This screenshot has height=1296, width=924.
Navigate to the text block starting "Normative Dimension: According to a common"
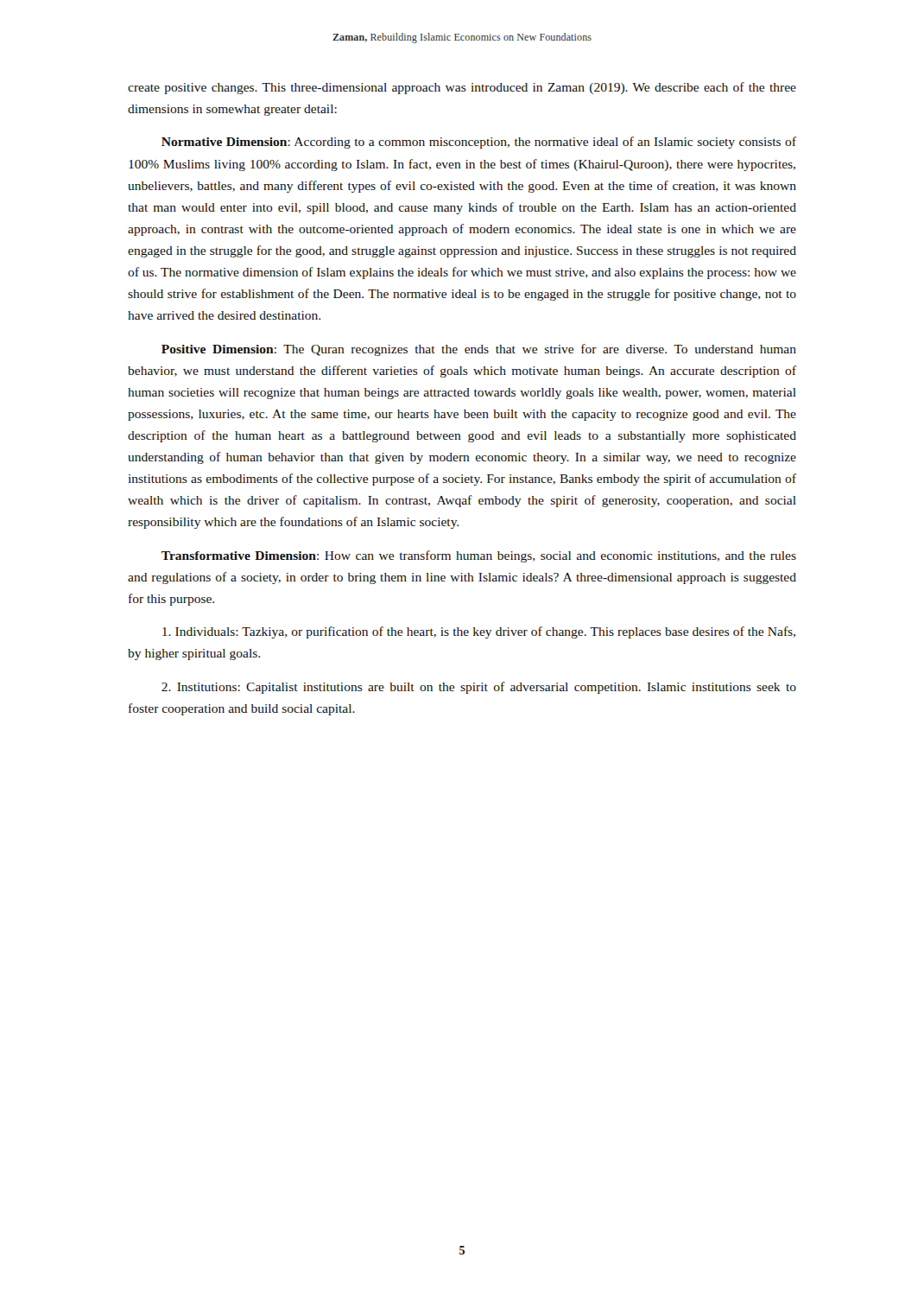coord(462,228)
